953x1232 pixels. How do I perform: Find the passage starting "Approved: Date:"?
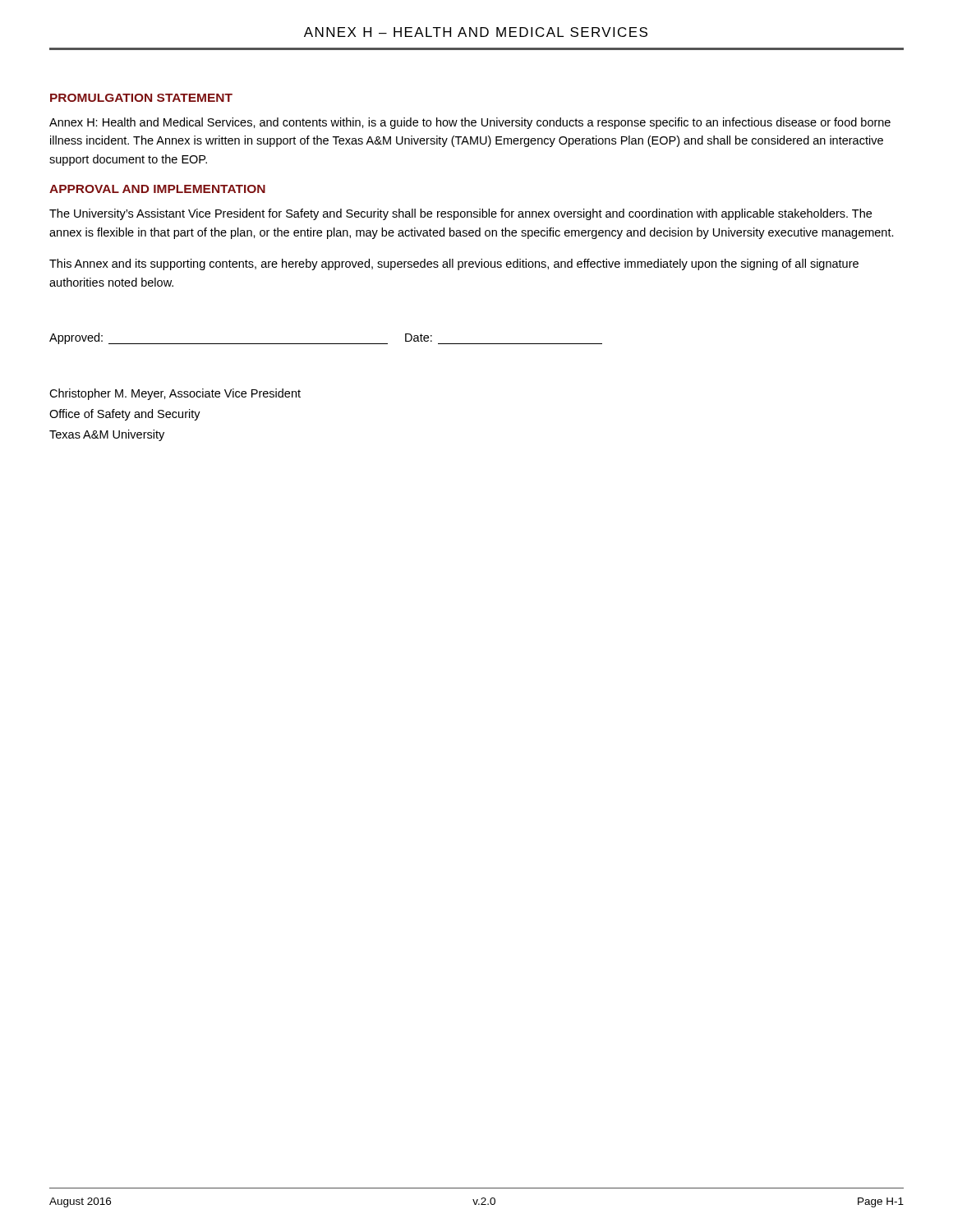point(326,338)
